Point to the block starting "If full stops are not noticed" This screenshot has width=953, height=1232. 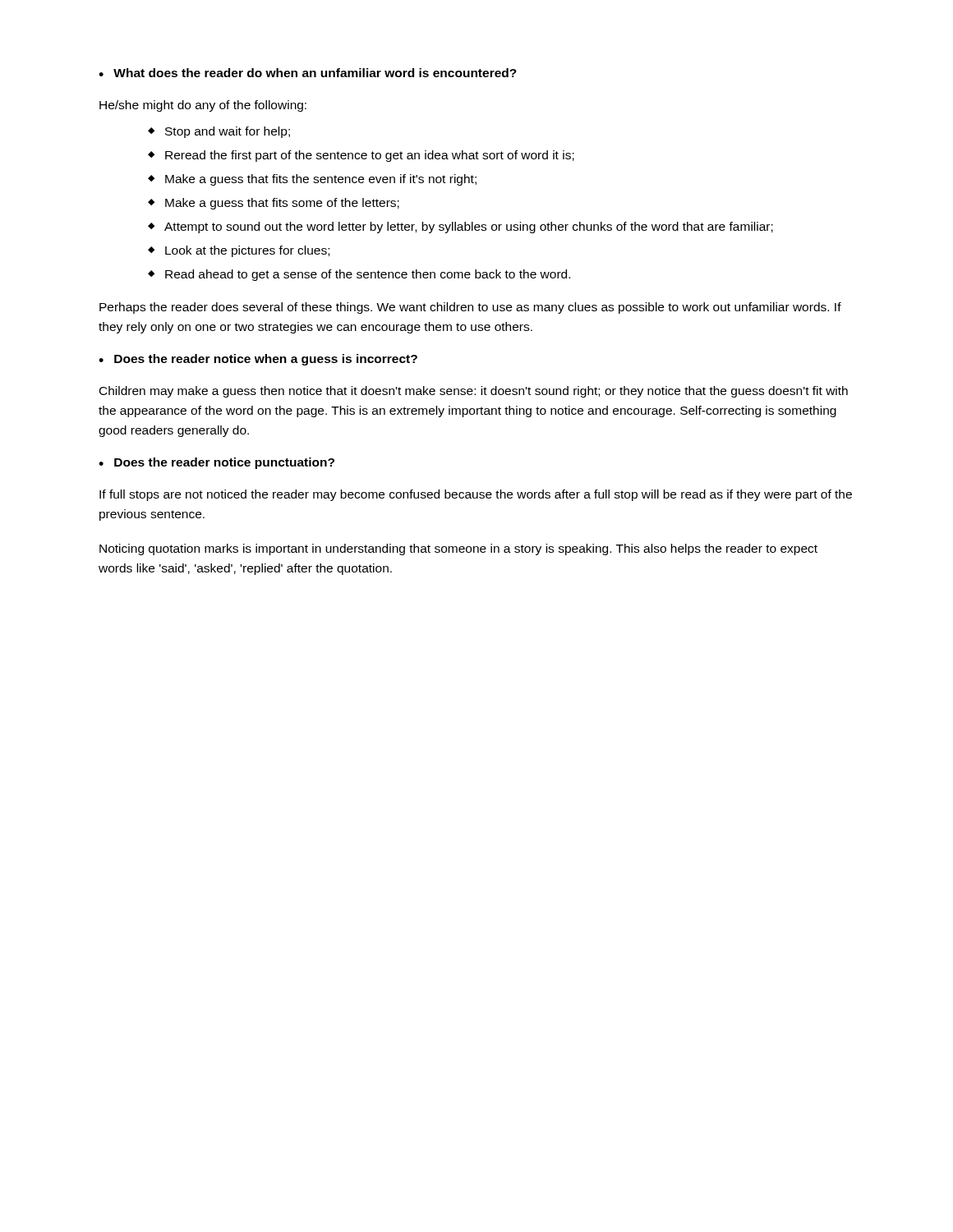475,504
